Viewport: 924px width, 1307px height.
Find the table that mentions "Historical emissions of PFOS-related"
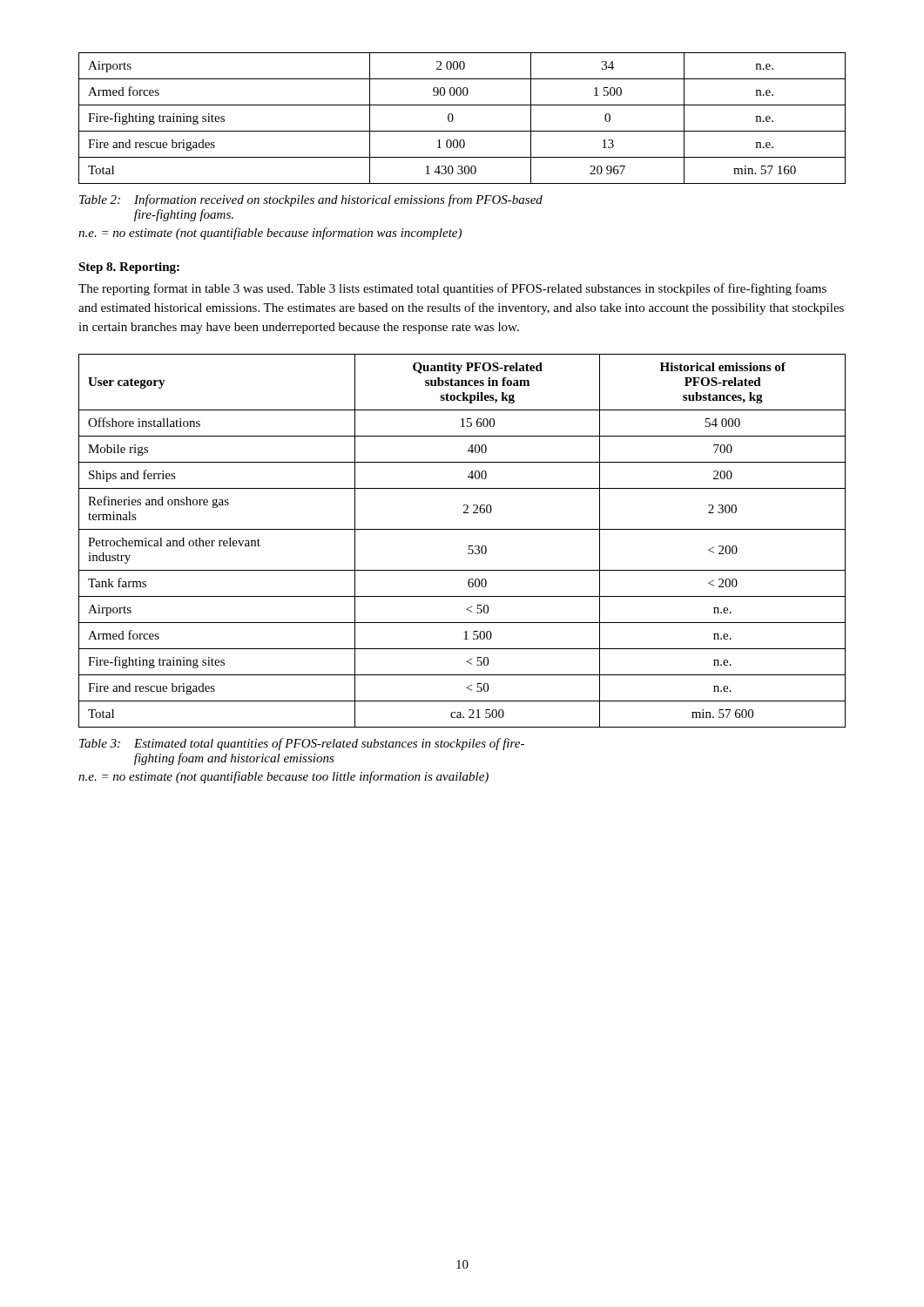(462, 541)
